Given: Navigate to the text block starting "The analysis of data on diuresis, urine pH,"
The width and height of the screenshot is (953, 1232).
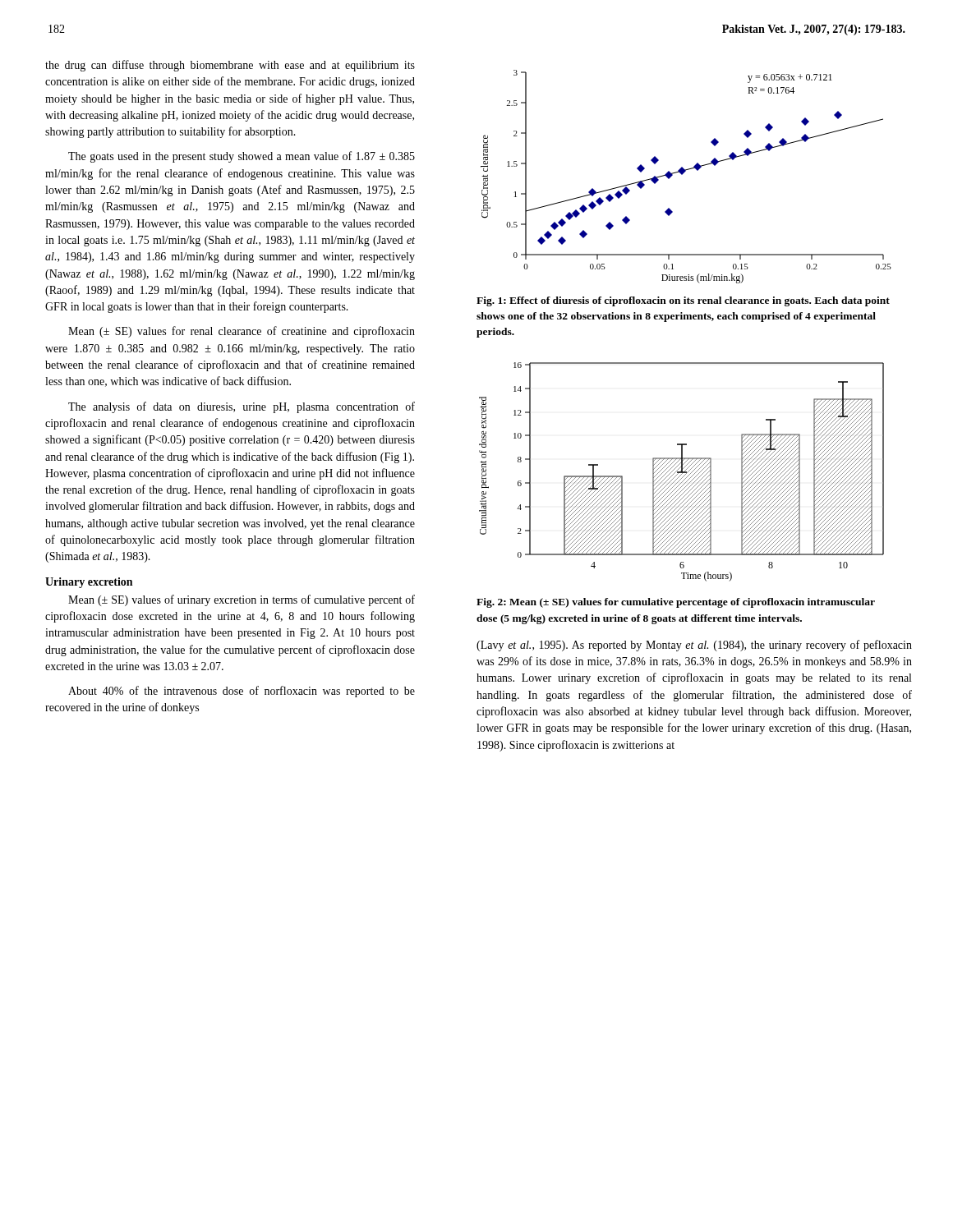Looking at the screenshot, I should click(230, 482).
